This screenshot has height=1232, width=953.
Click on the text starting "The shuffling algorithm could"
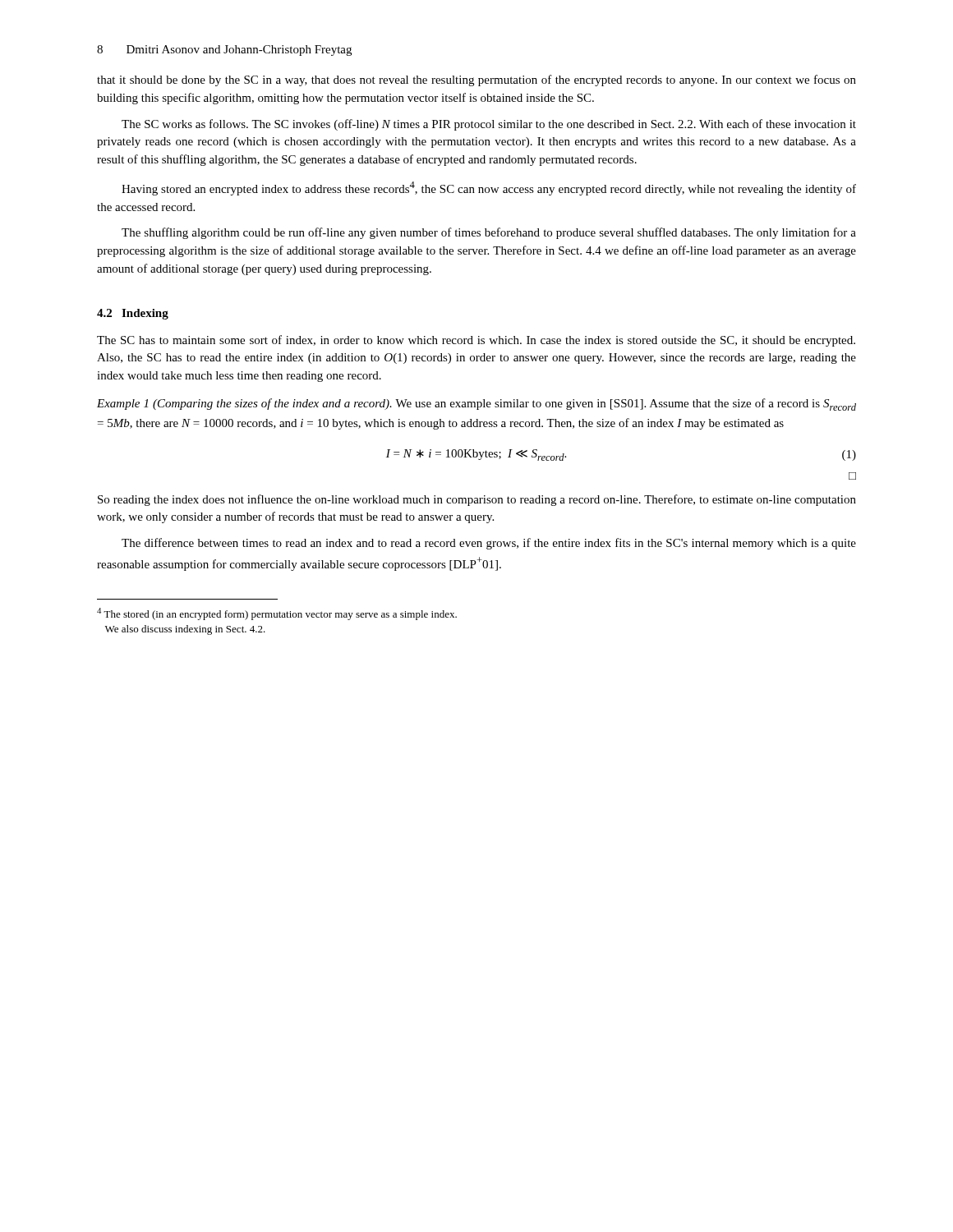point(476,251)
